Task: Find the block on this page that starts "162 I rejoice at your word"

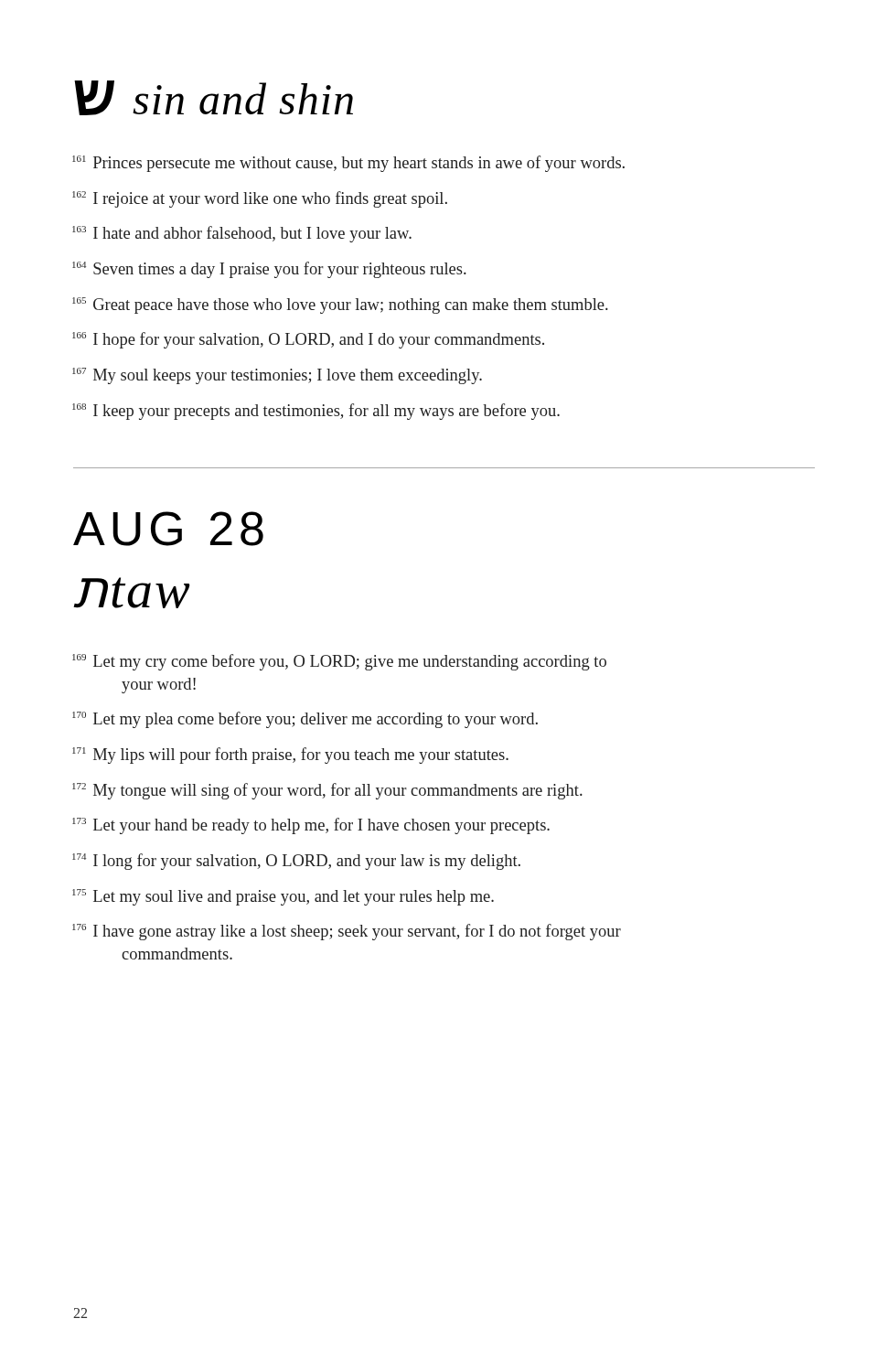Action: click(261, 198)
